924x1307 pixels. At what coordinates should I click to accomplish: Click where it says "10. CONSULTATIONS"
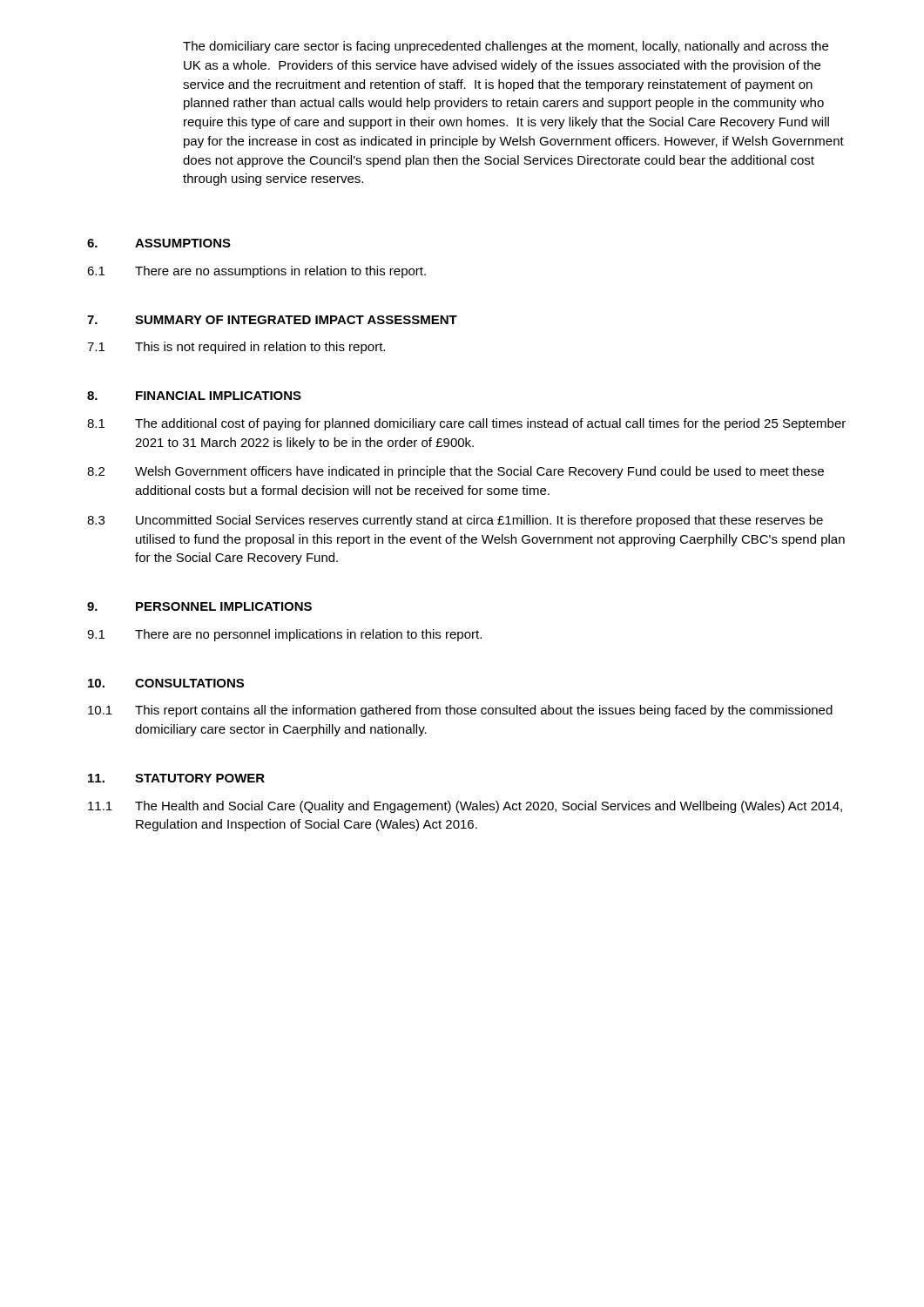tap(166, 683)
